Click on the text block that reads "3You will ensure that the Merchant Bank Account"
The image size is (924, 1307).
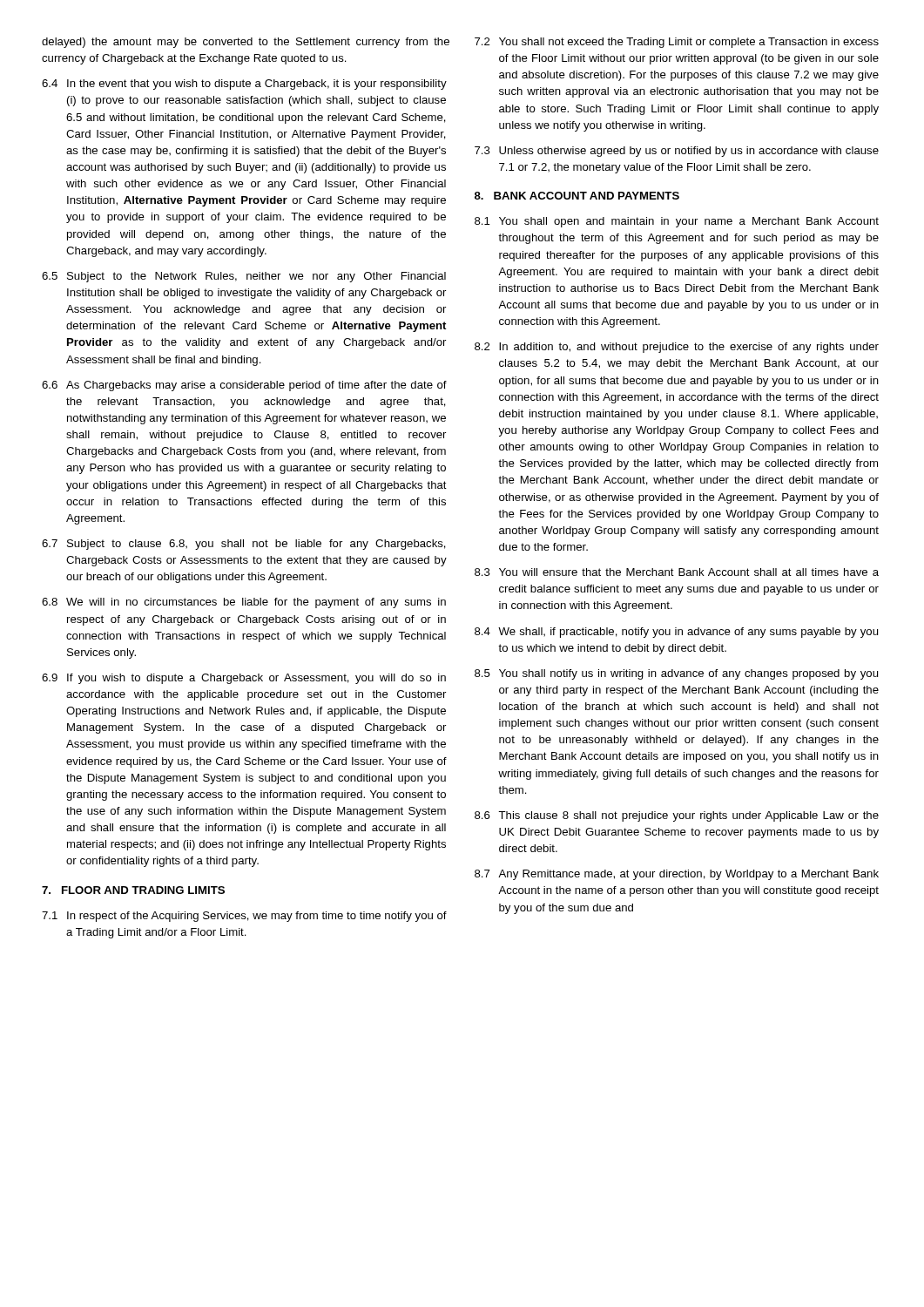[x=676, y=589]
